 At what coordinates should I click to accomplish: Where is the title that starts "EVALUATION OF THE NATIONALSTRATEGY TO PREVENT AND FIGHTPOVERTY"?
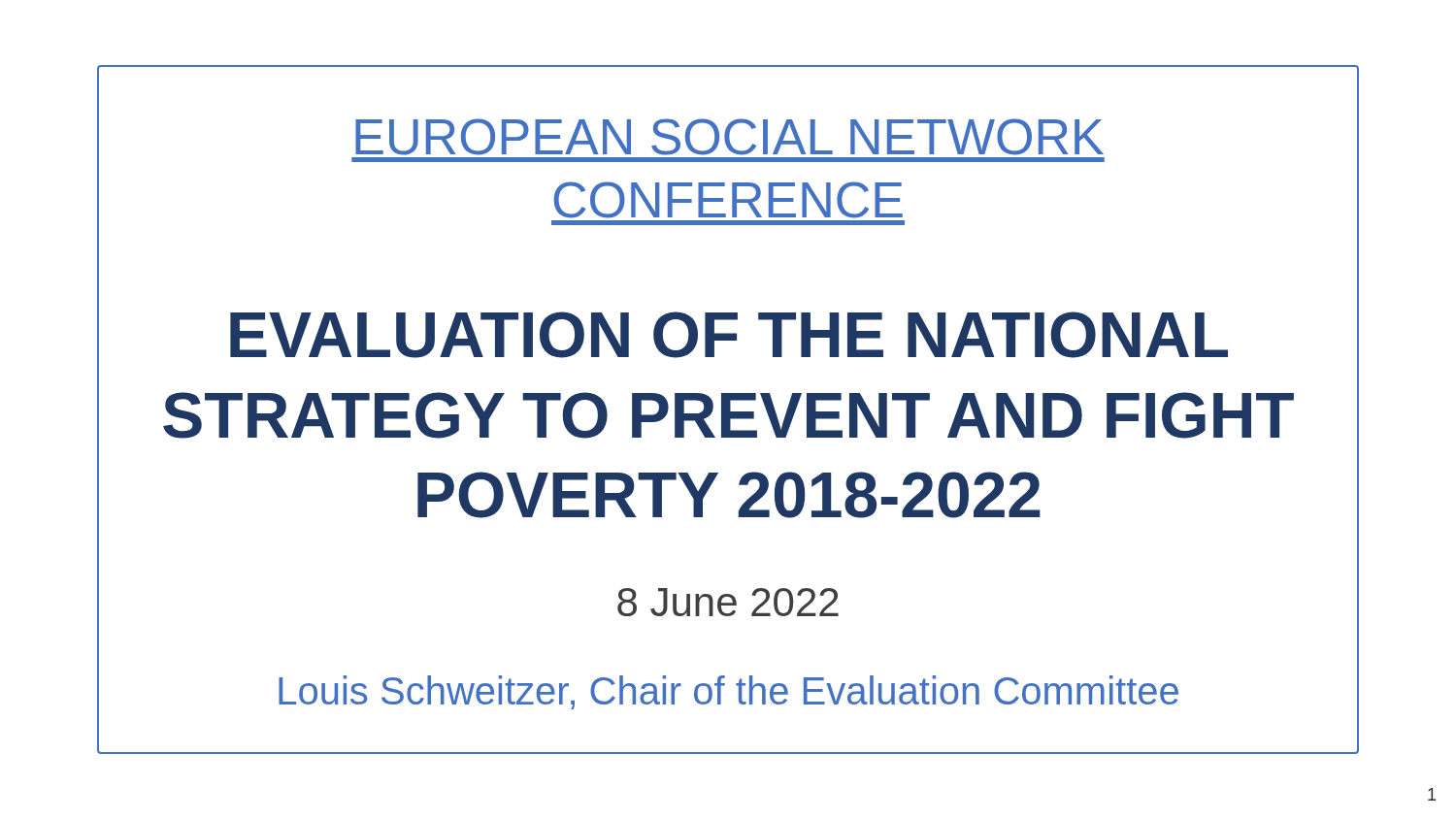coord(728,415)
